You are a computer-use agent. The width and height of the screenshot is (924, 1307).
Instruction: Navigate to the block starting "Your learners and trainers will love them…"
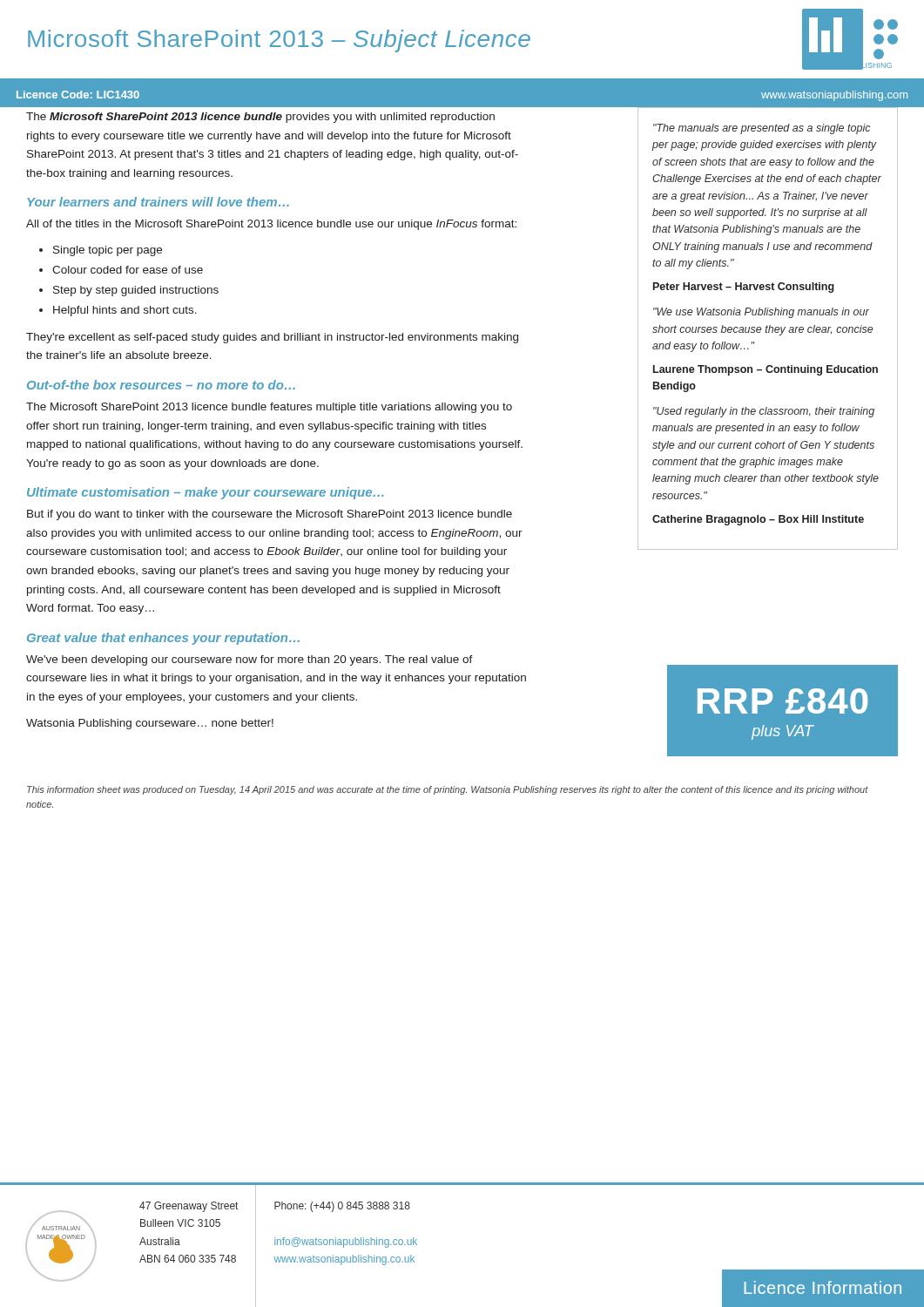pyautogui.click(x=158, y=202)
